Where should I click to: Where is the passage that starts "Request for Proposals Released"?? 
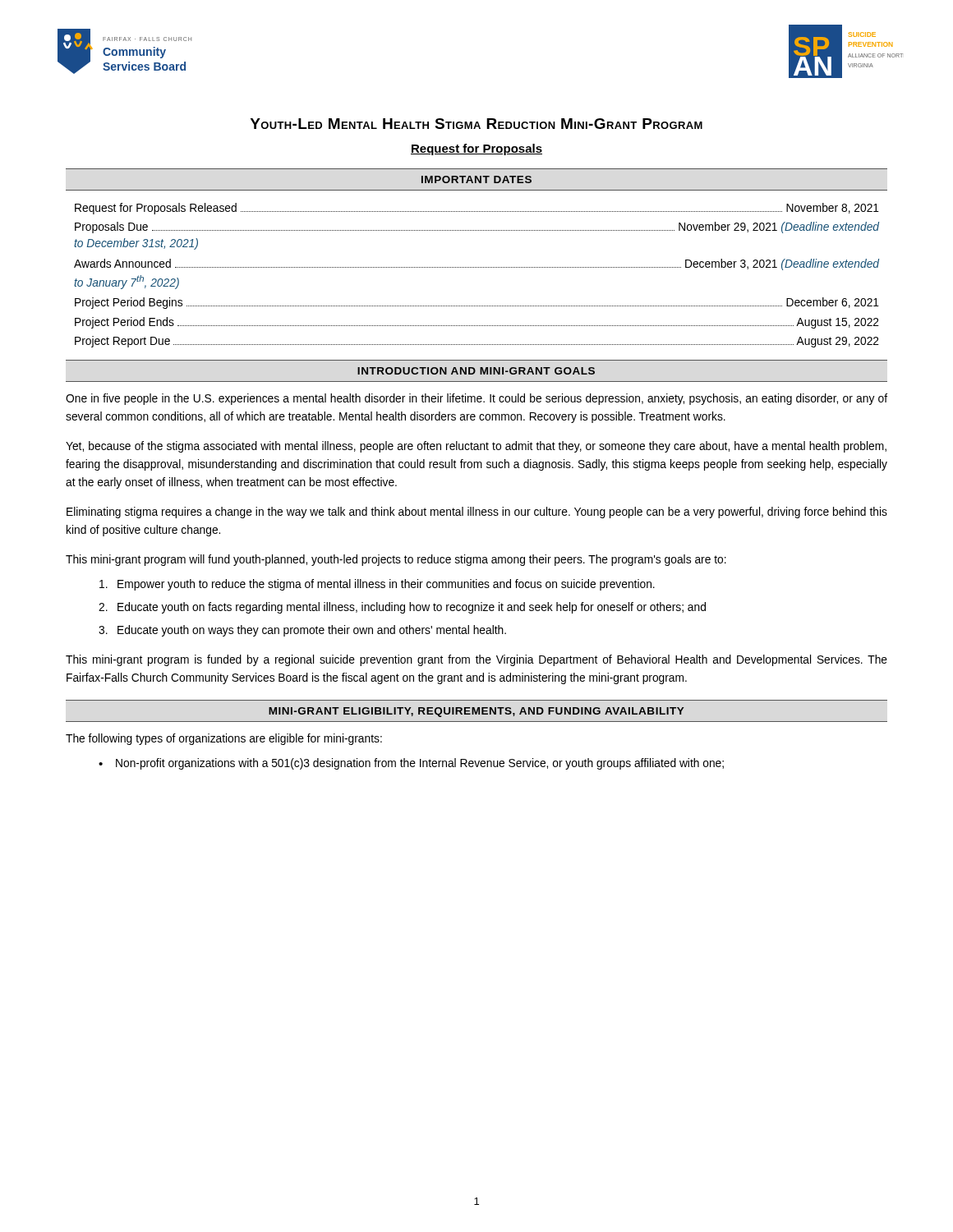[x=476, y=275]
